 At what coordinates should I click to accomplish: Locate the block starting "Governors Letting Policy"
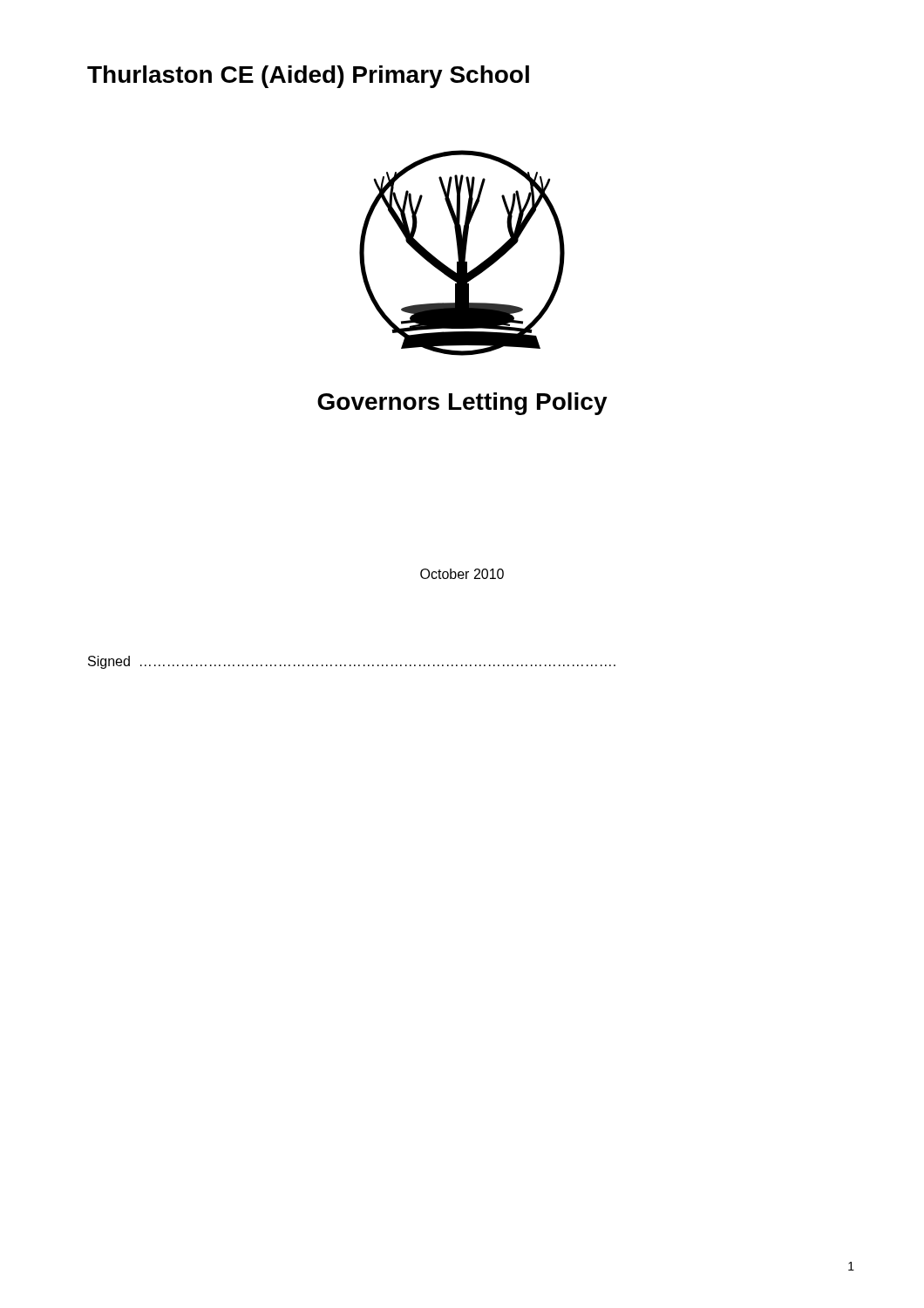[462, 402]
